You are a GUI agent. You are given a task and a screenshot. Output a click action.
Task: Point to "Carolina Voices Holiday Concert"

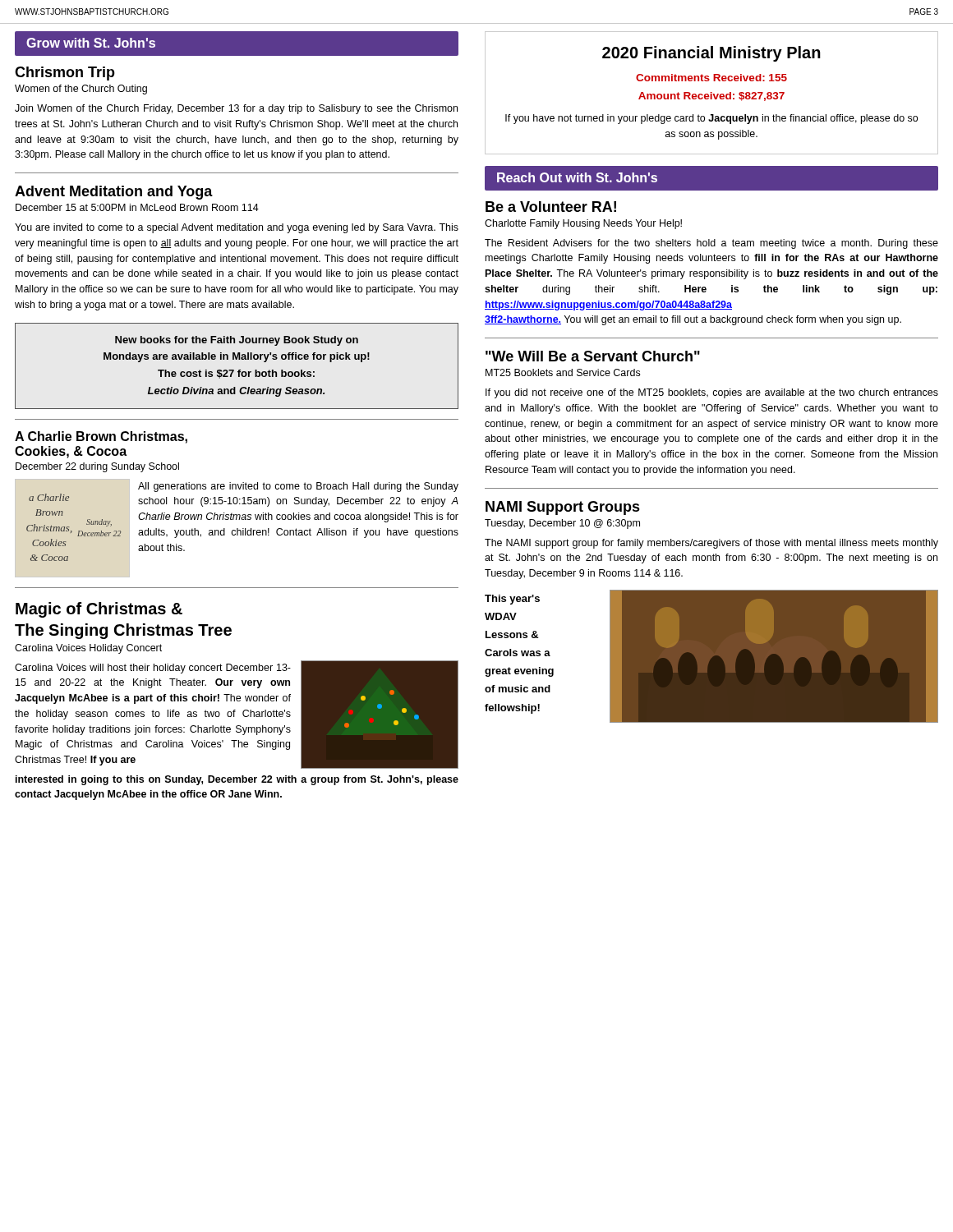88,648
